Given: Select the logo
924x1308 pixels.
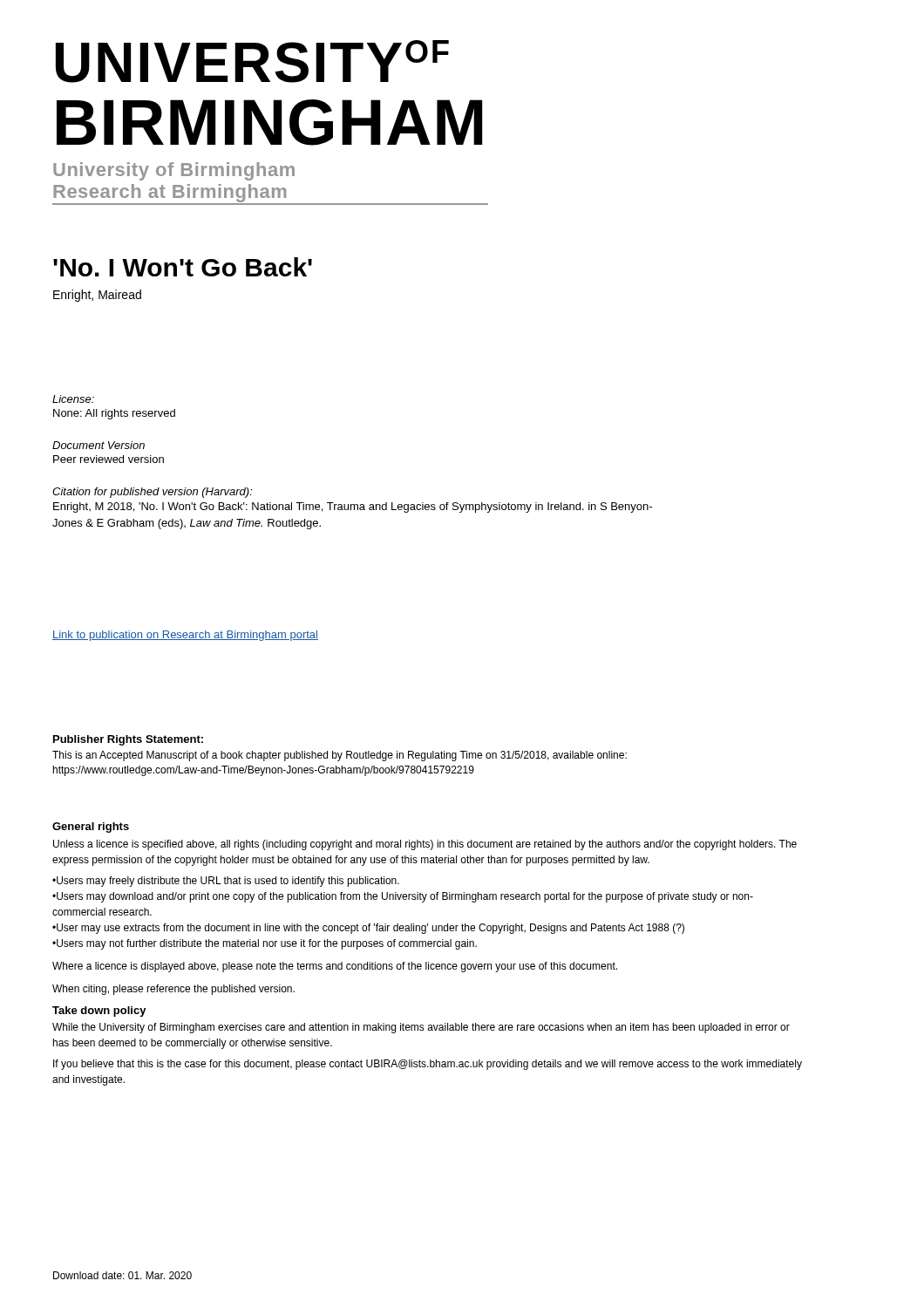Looking at the screenshot, I should point(270,120).
